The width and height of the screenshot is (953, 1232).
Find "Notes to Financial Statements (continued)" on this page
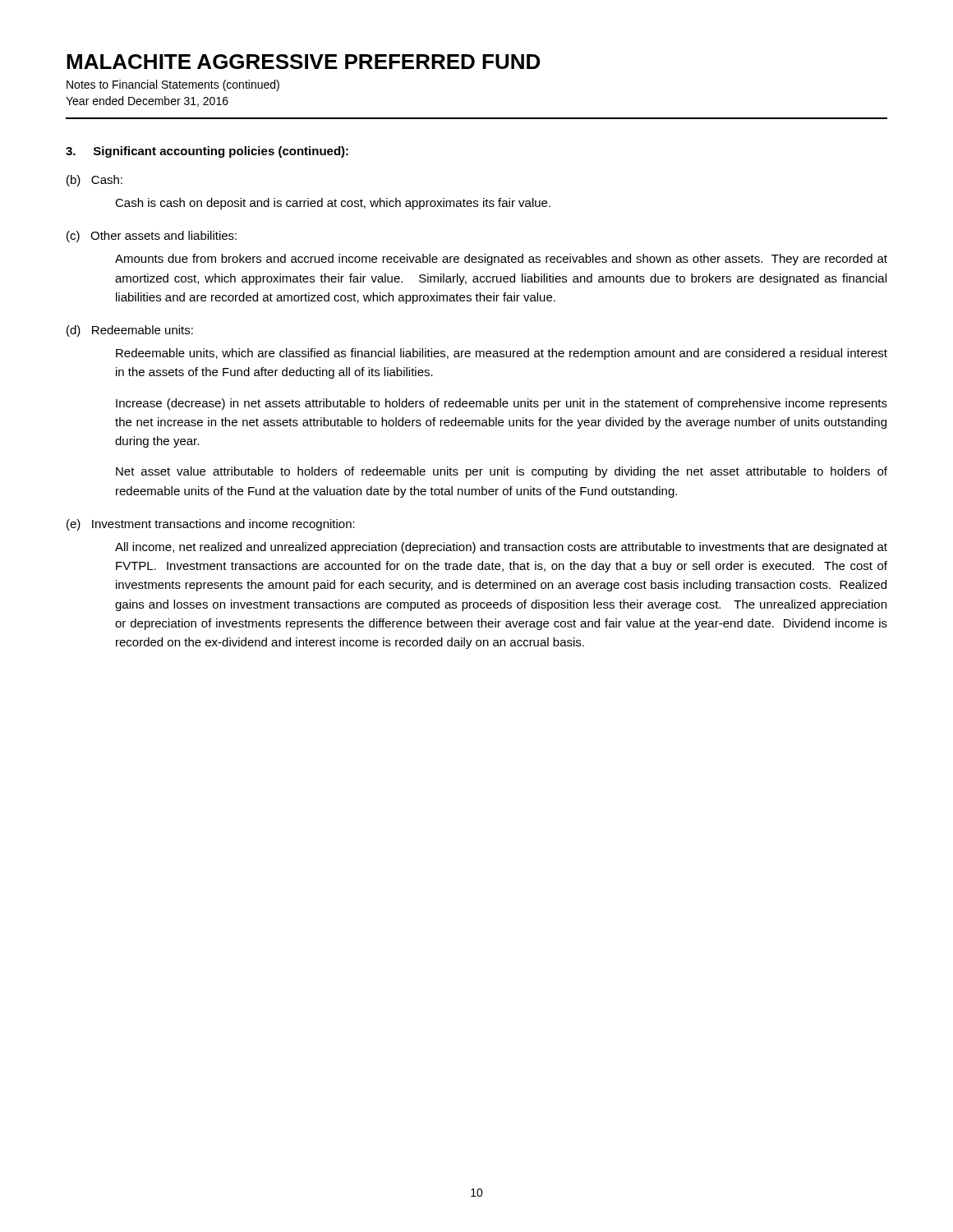(173, 85)
